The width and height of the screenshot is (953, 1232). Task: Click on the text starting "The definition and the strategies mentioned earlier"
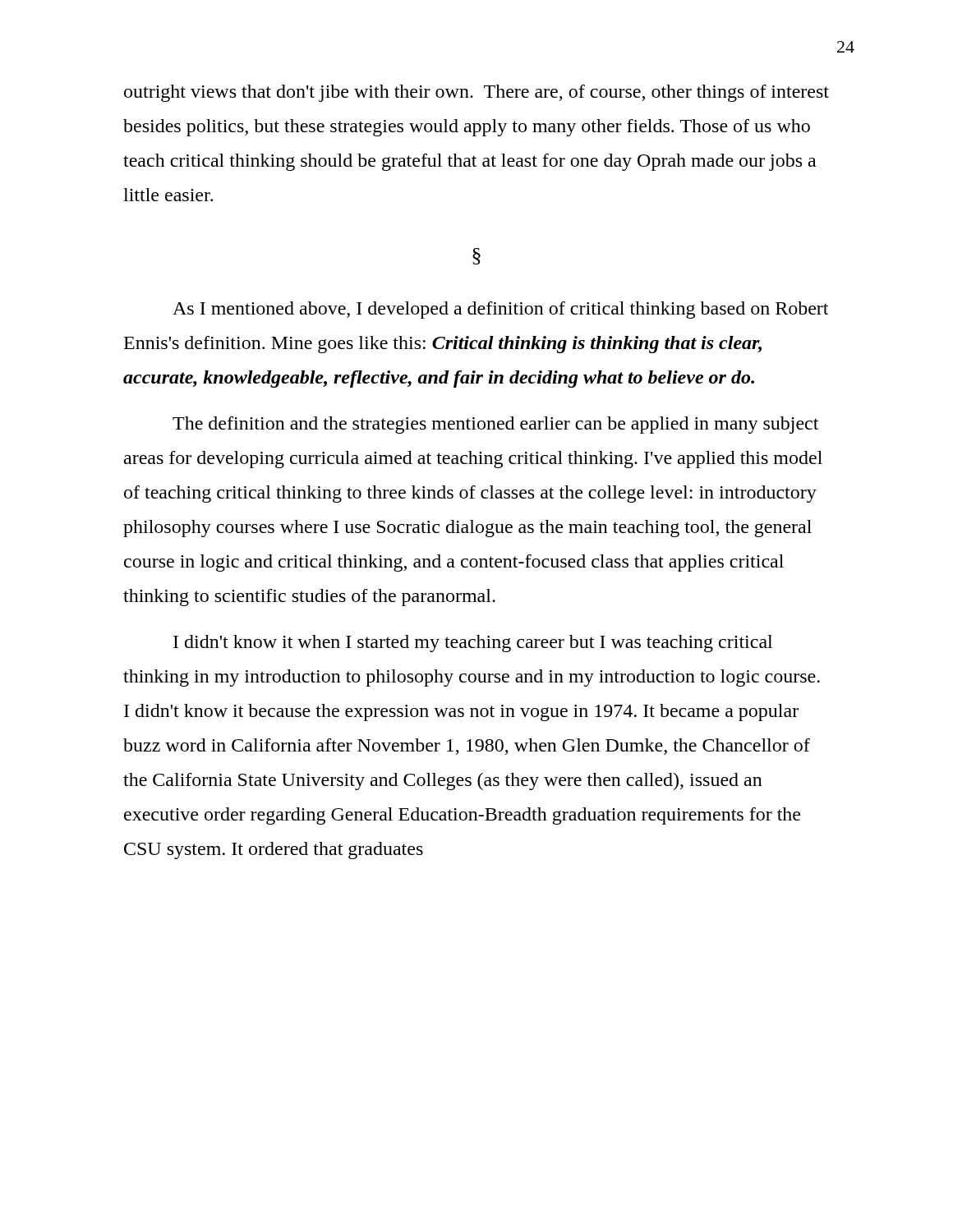tap(473, 509)
